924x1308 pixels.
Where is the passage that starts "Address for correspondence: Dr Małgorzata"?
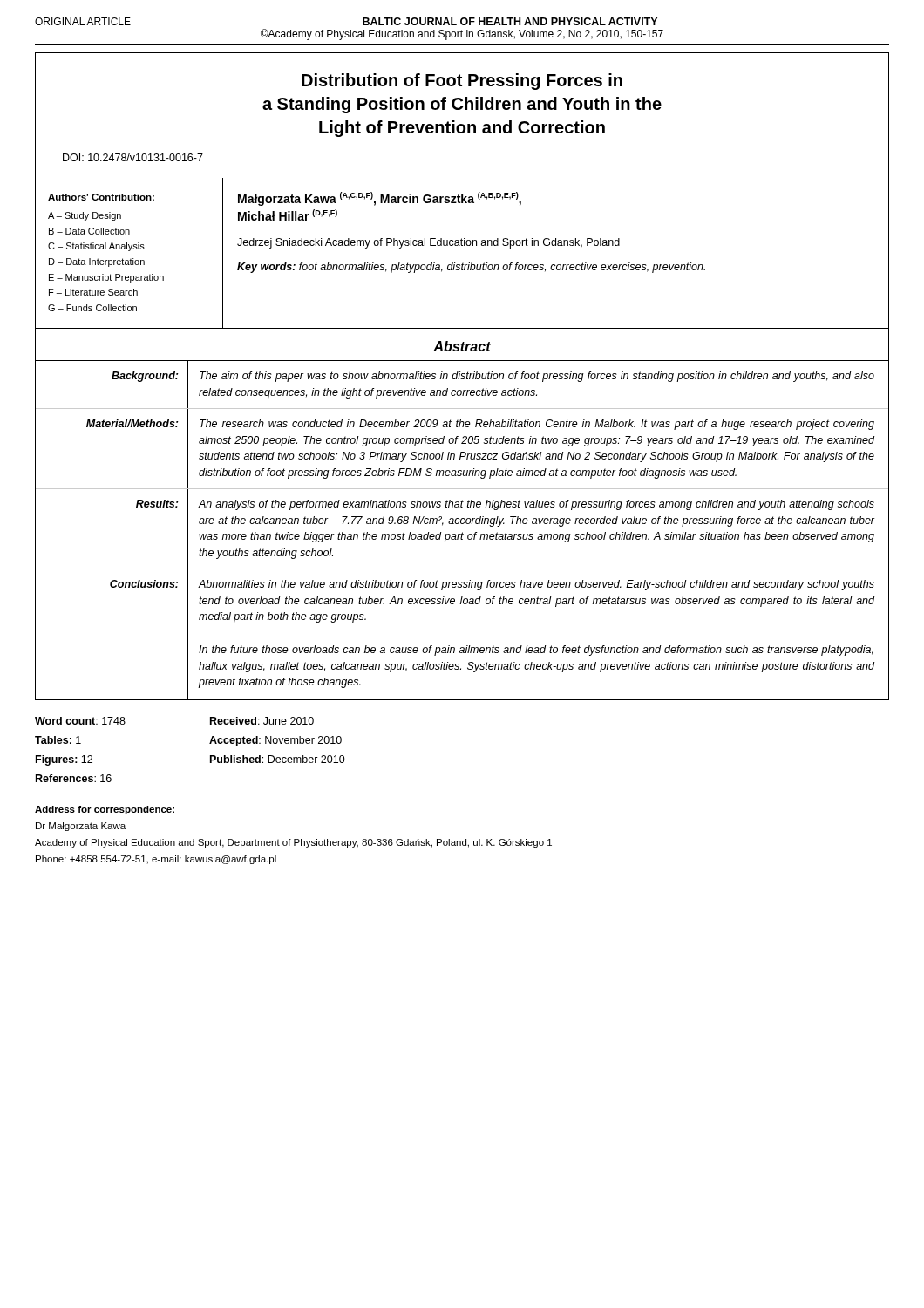(x=294, y=834)
